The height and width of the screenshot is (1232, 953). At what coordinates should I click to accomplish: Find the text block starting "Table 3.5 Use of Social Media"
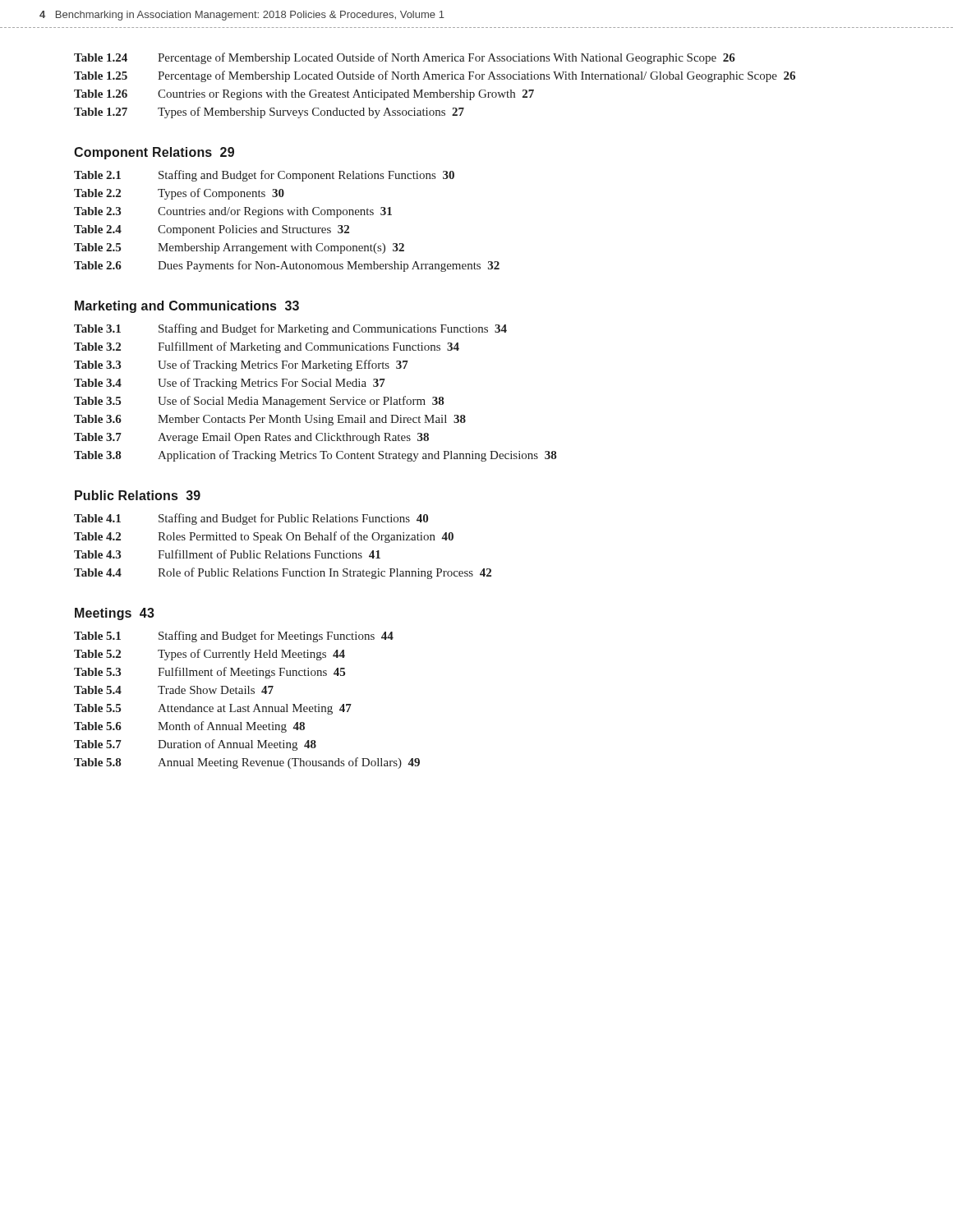259,402
